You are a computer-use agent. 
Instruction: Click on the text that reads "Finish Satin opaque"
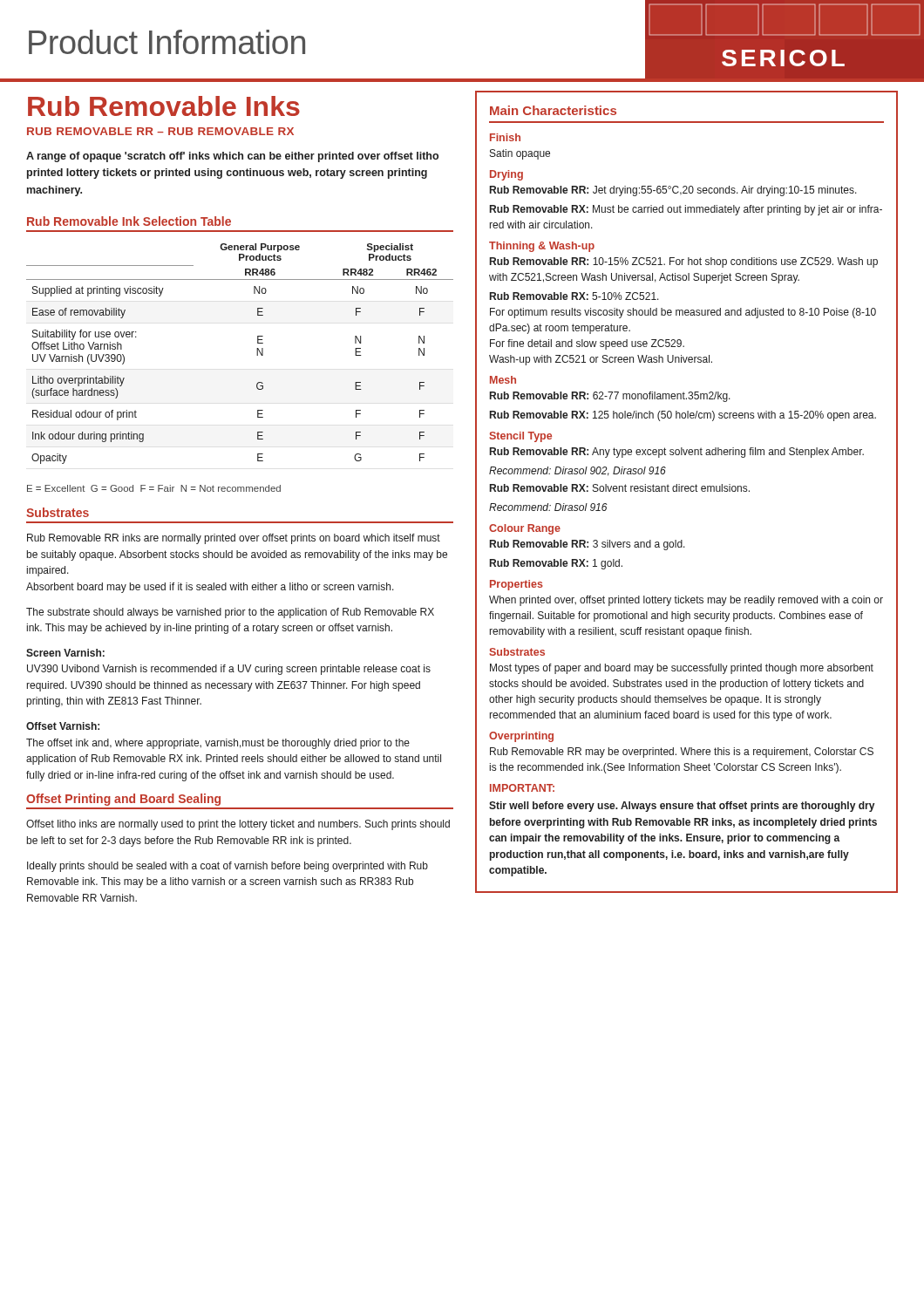click(x=505, y=137)
